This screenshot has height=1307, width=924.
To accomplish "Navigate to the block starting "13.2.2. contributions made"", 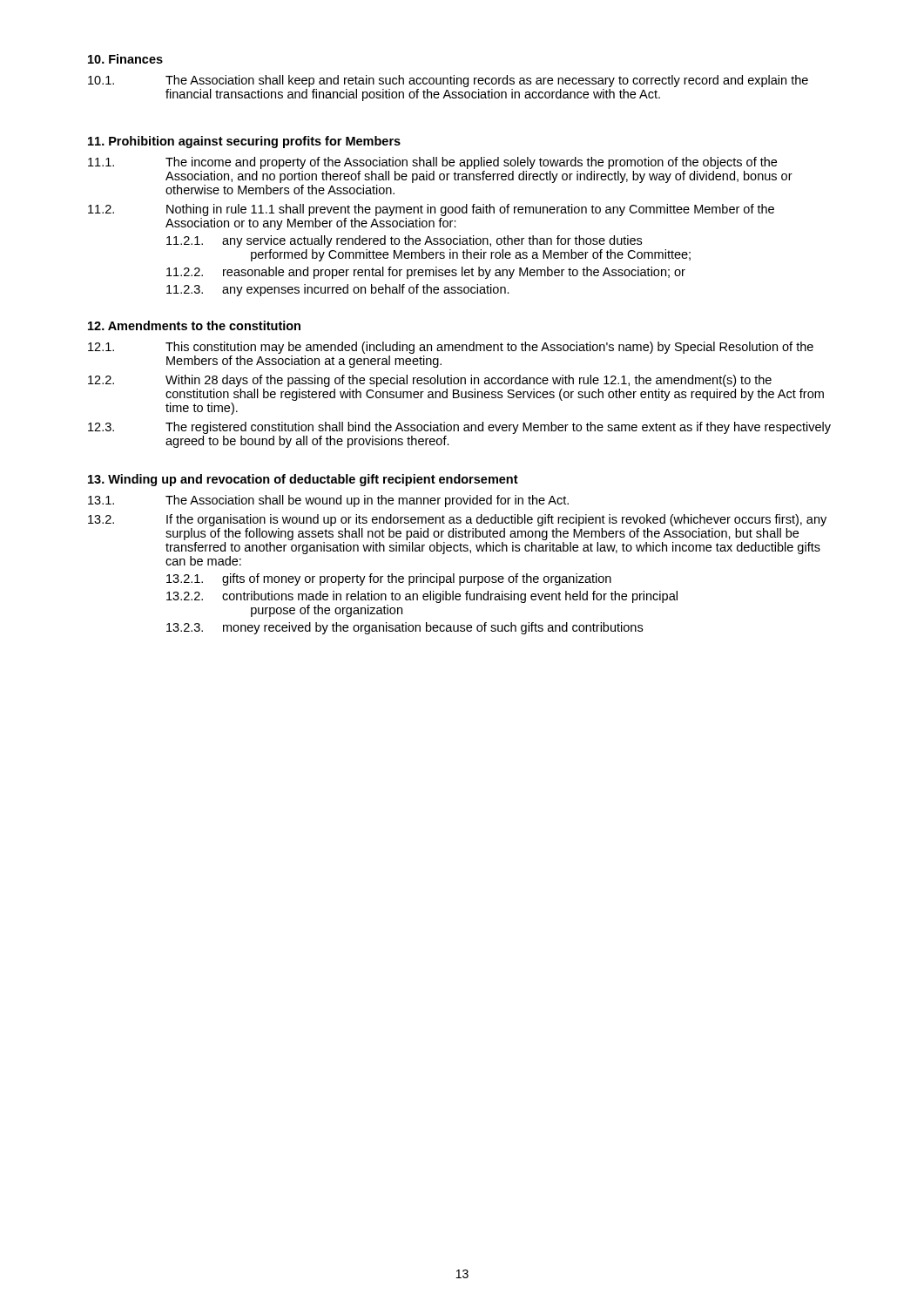I will 422,603.
